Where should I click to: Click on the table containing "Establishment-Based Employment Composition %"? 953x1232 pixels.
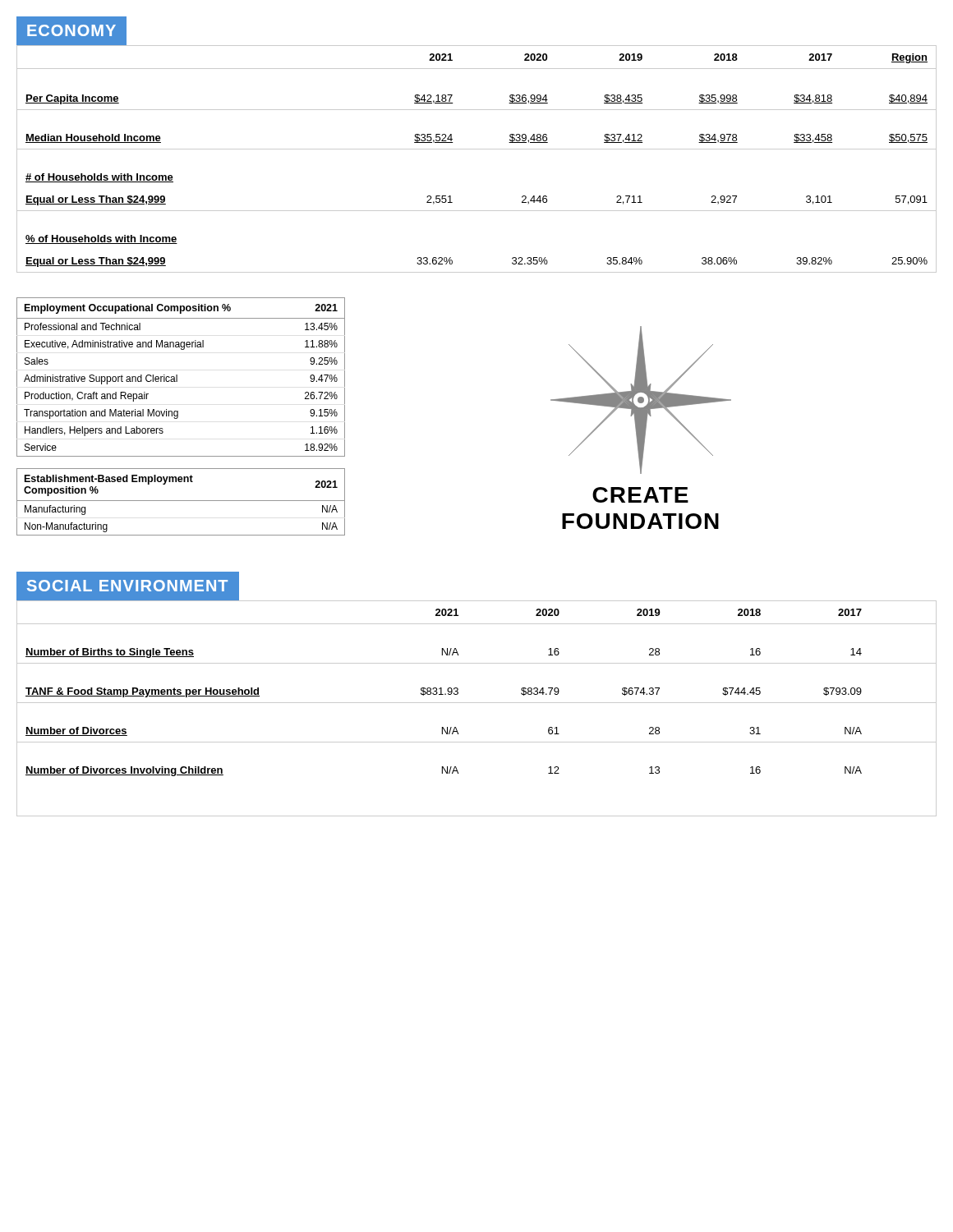181,502
